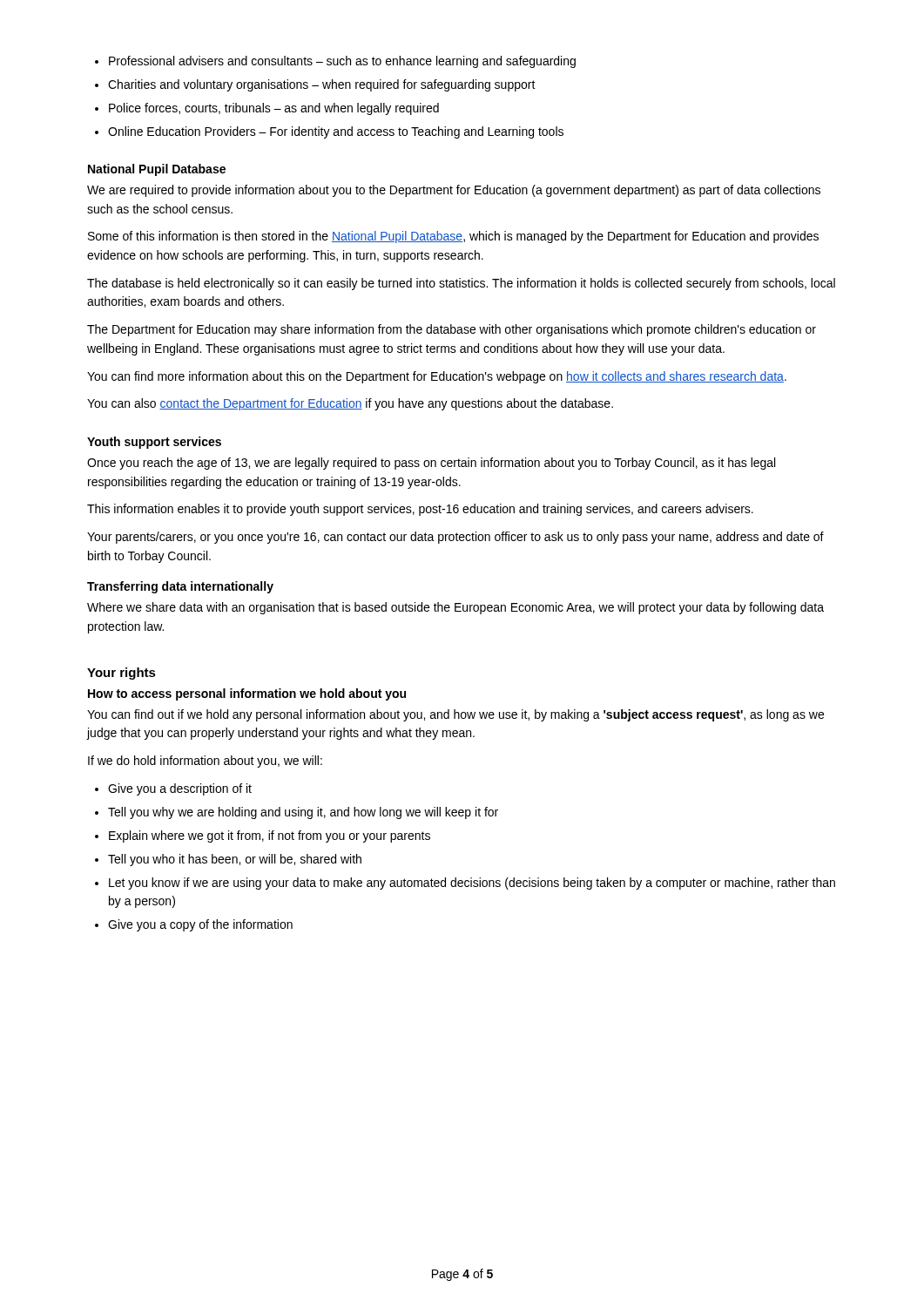The image size is (924, 1307).
Task: Point to the block beginning "The Department for Education may share"
Action: [462, 340]
